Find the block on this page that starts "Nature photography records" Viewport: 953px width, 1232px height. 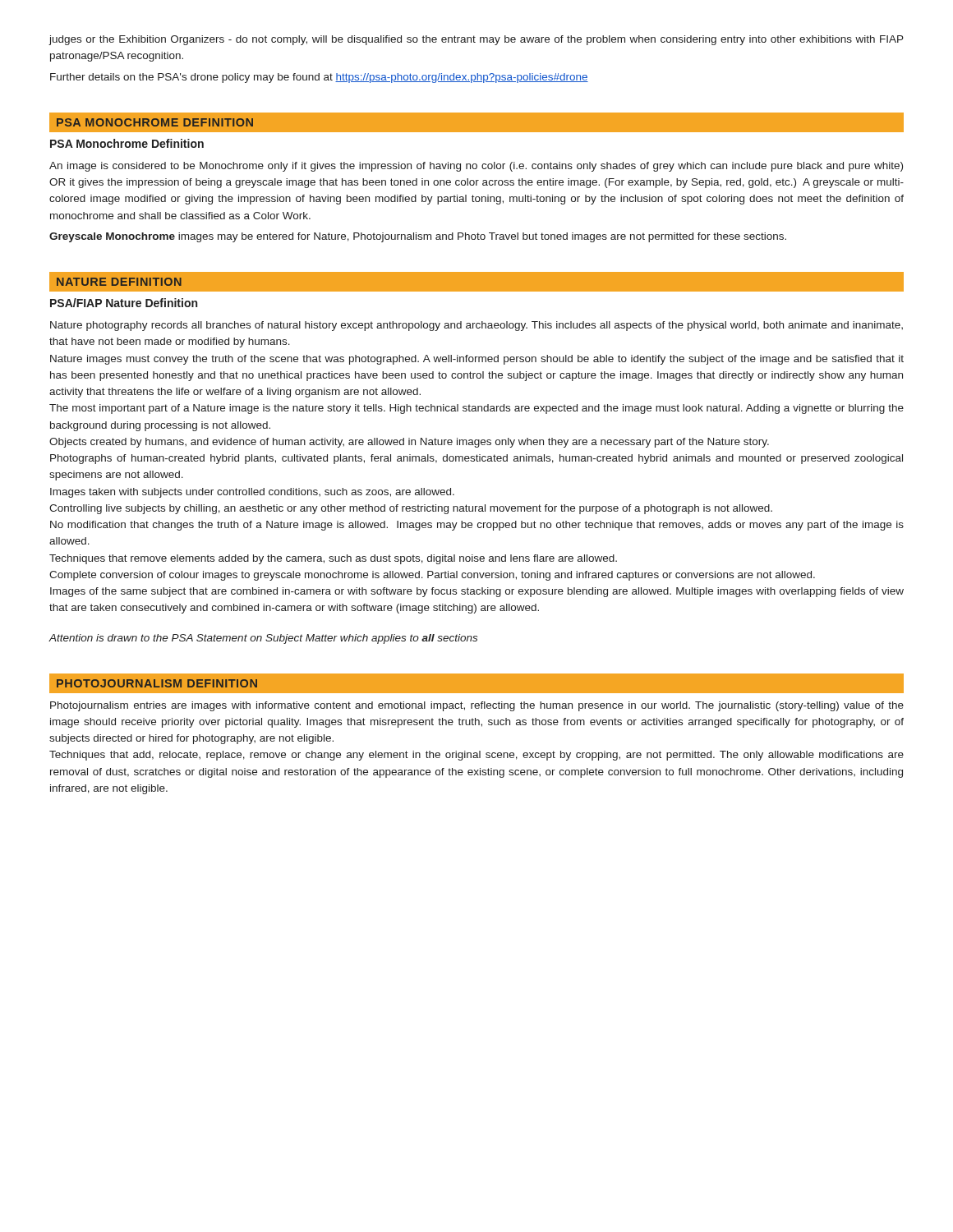pos(476,333)
